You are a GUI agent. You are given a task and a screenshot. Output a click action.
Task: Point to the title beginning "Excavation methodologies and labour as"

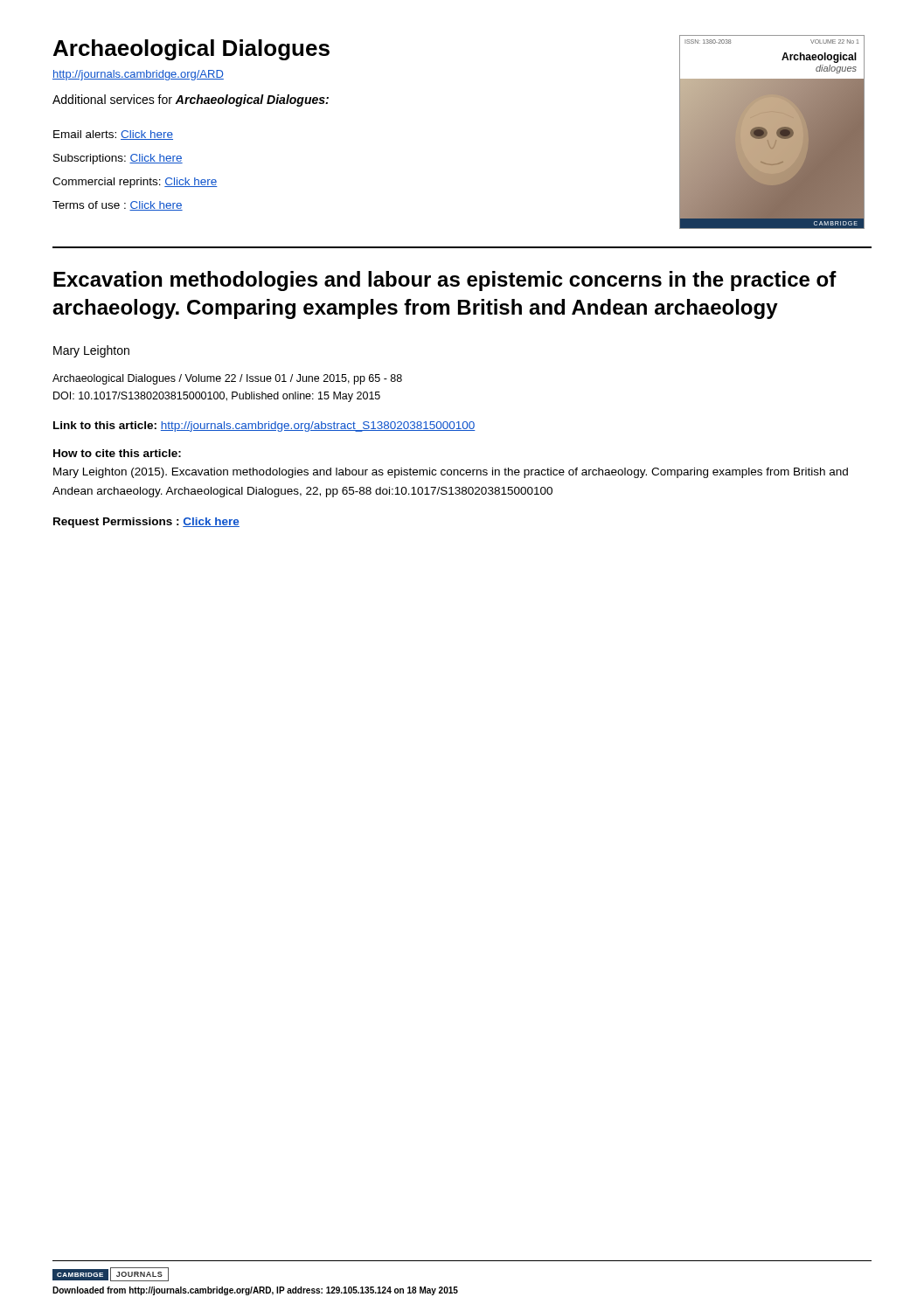pos(444,293)
